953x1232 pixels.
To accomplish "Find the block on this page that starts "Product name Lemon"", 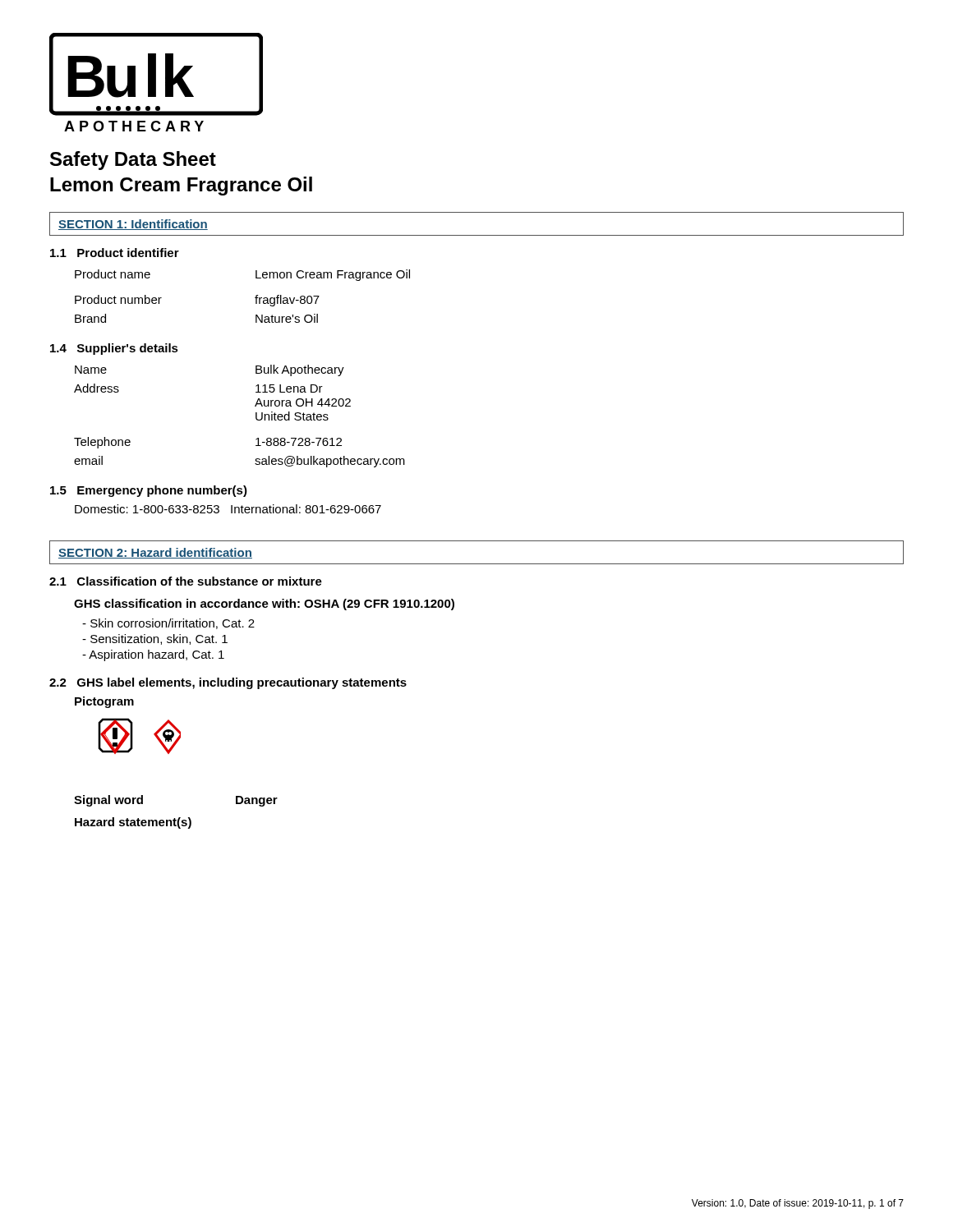I will point(112,274).
